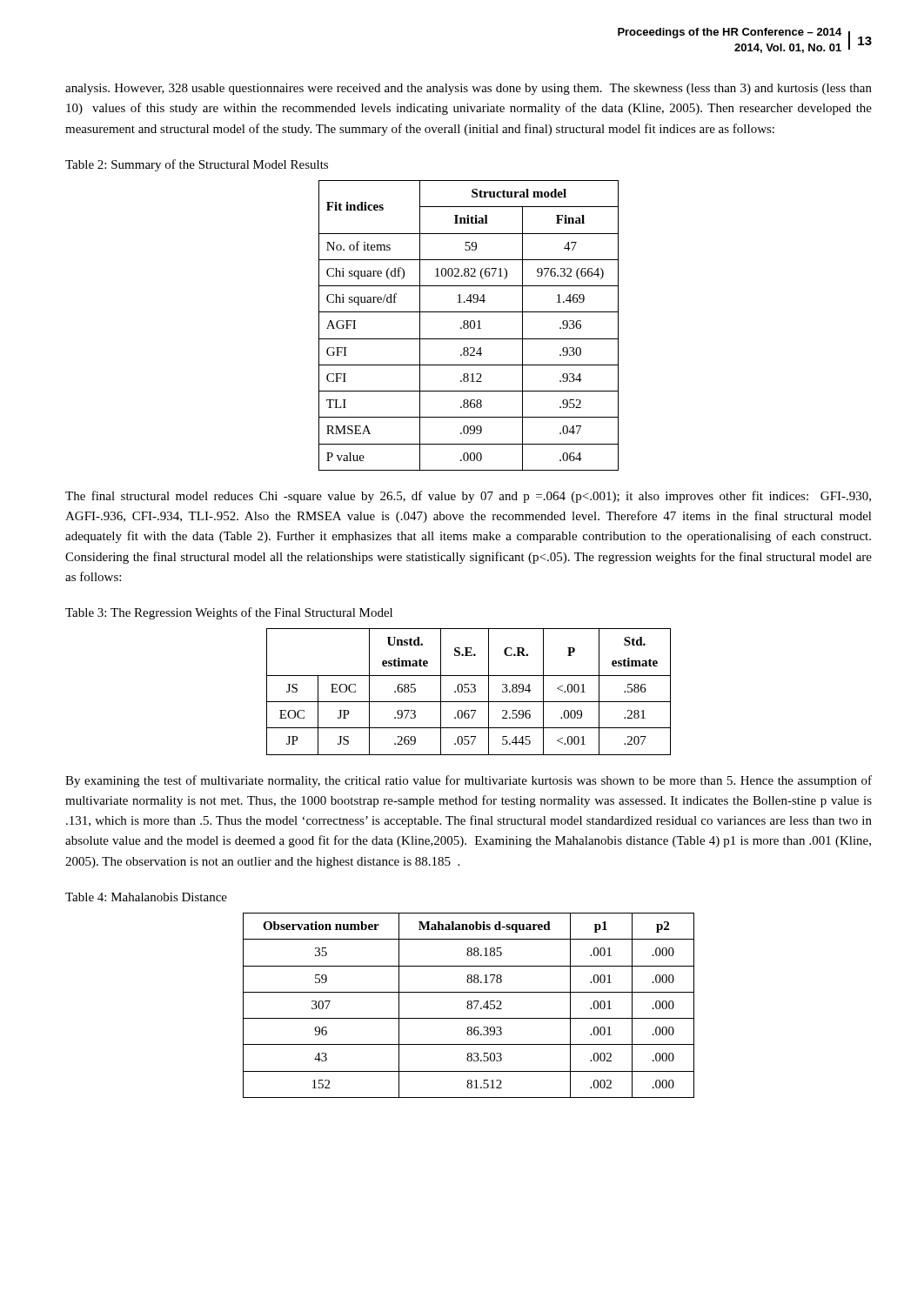Click on the table containing "Observation number"
Viewport: 924px width, 1305px height.
click(469, 1005)
